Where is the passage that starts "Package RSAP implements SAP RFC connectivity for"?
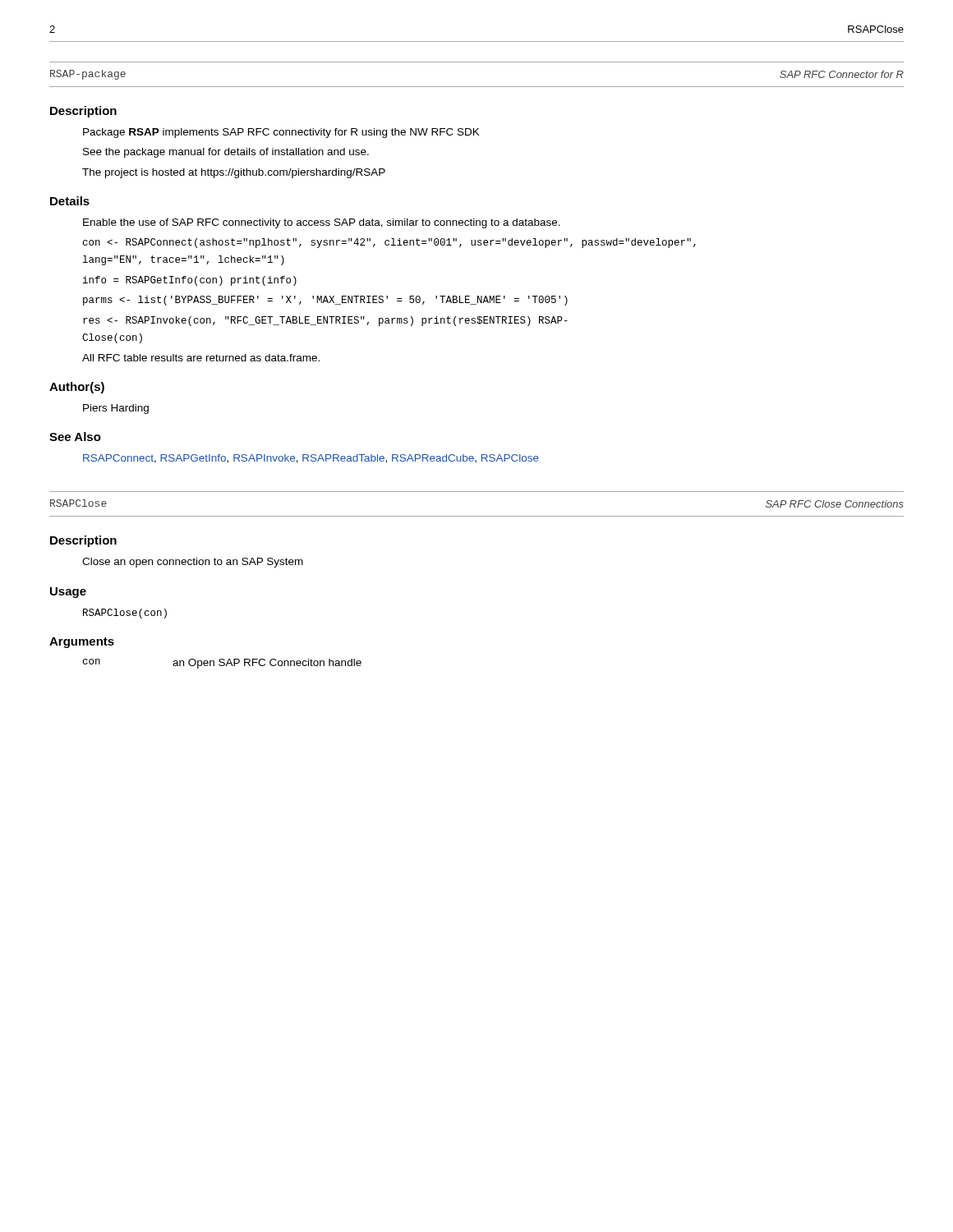 281,132
